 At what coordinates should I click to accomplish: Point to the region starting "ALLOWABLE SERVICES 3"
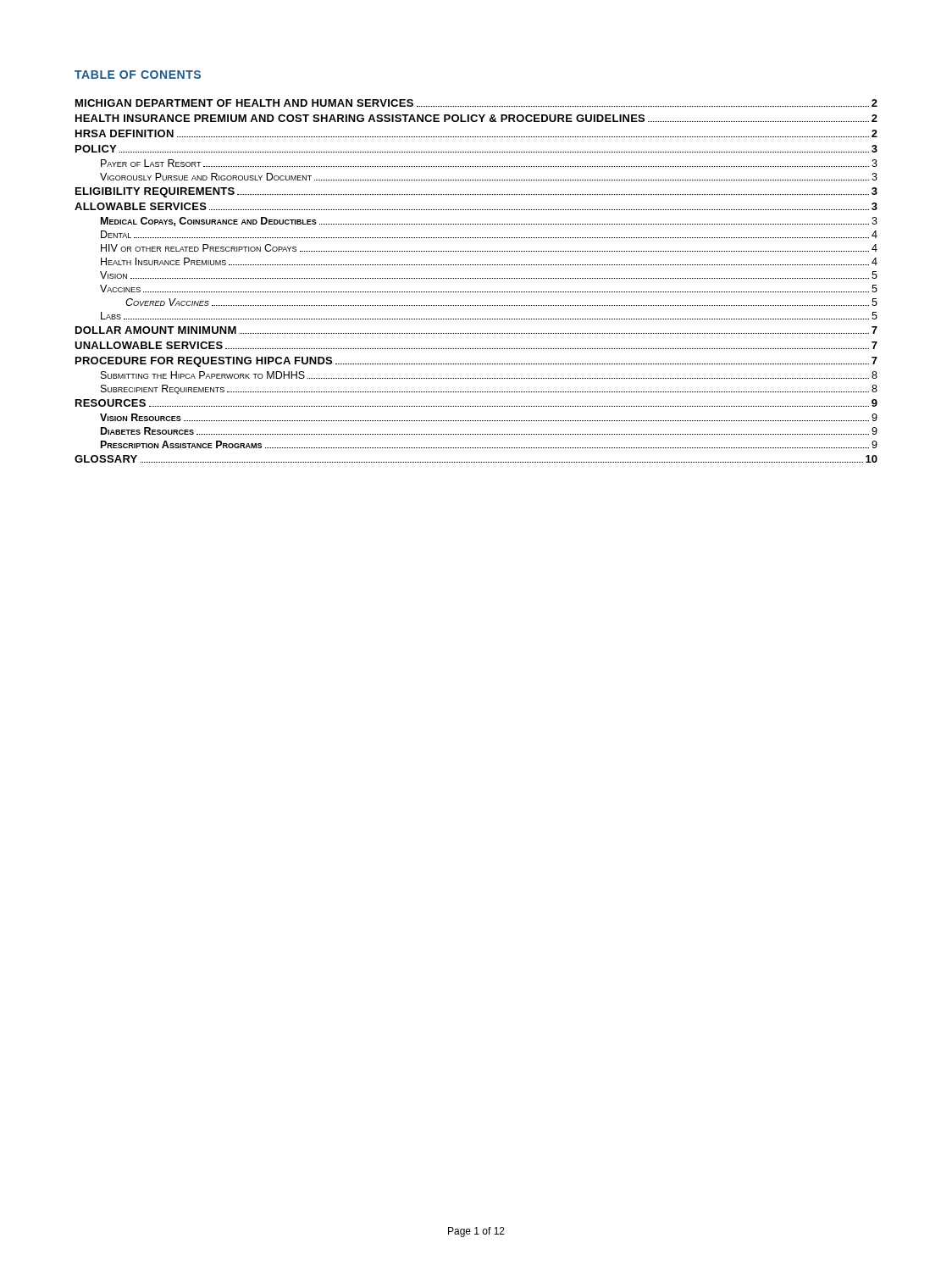point(476,206)
